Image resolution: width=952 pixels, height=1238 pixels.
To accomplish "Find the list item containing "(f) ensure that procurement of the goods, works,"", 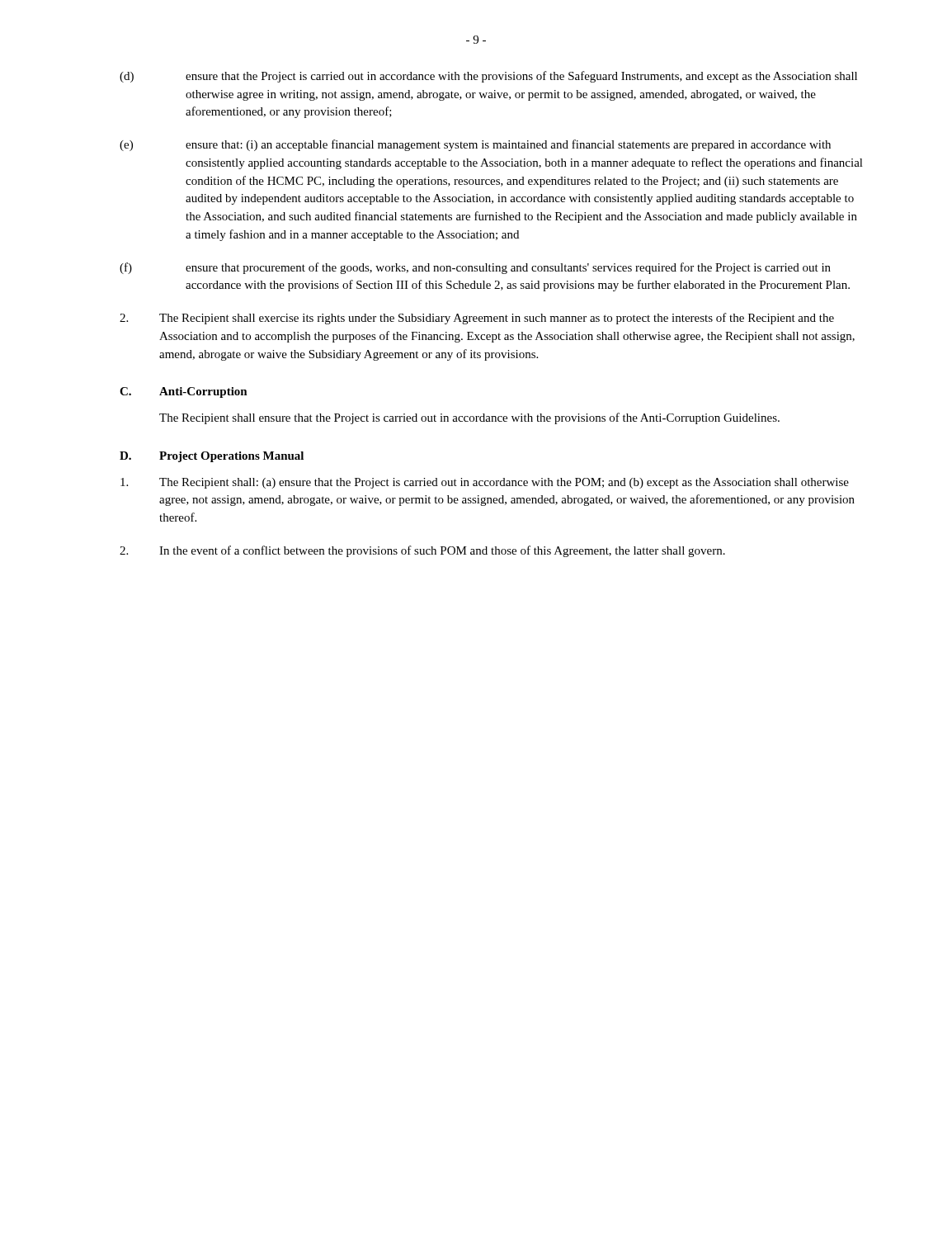I will [x=492, y=277].
